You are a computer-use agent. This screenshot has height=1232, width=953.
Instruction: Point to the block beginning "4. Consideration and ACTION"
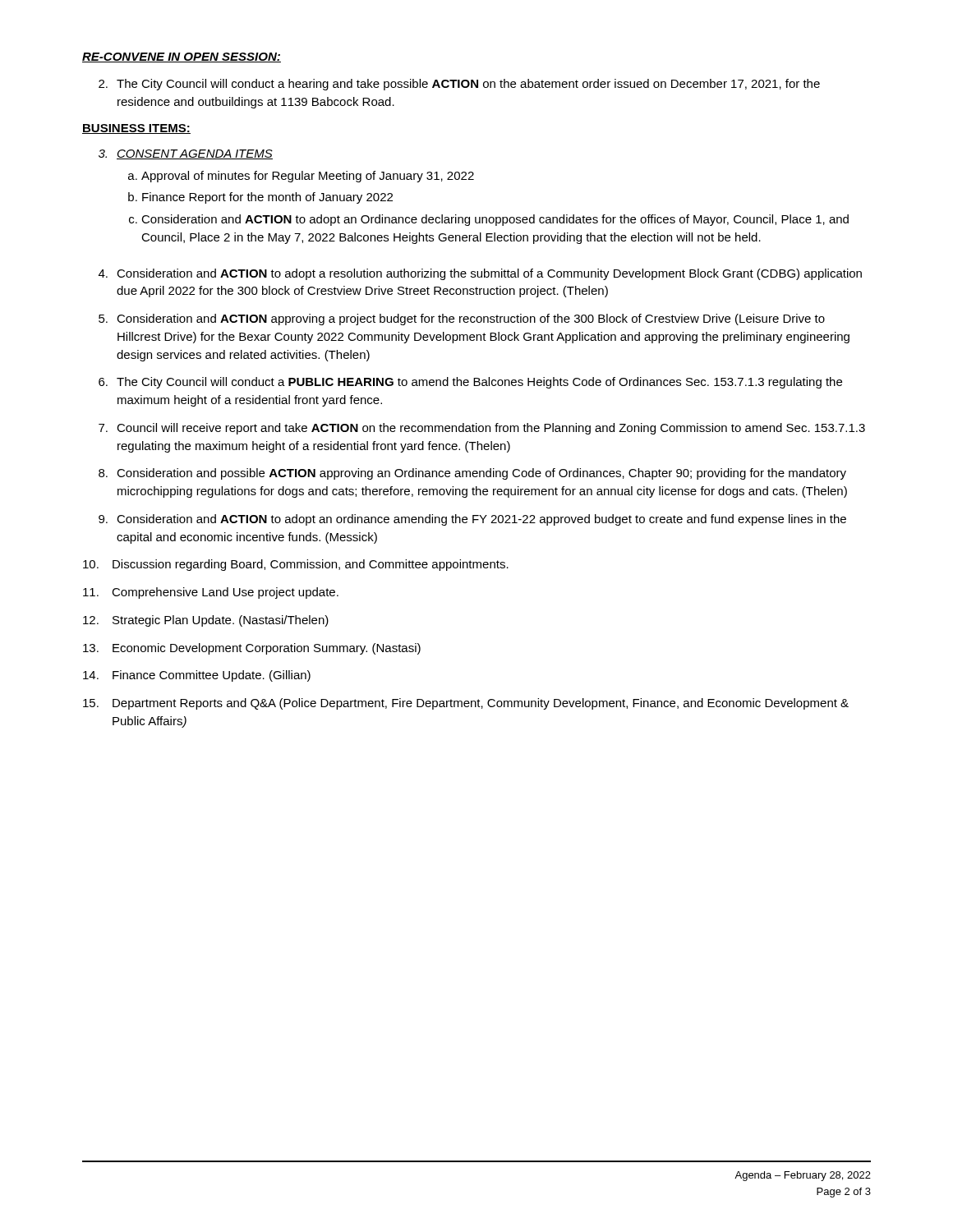click(476, 282)
